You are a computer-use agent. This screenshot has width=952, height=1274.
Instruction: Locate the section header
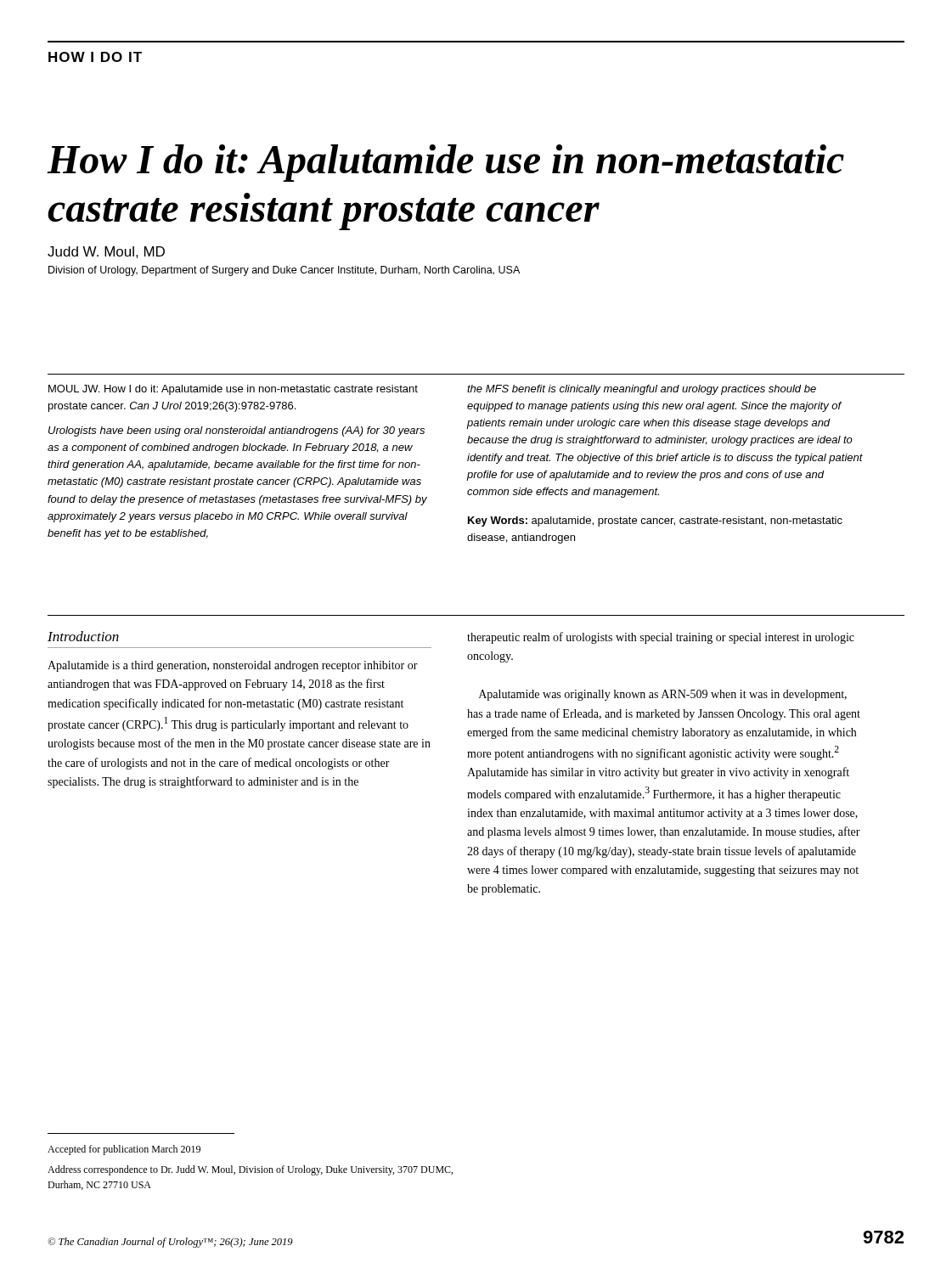point(83,637)
